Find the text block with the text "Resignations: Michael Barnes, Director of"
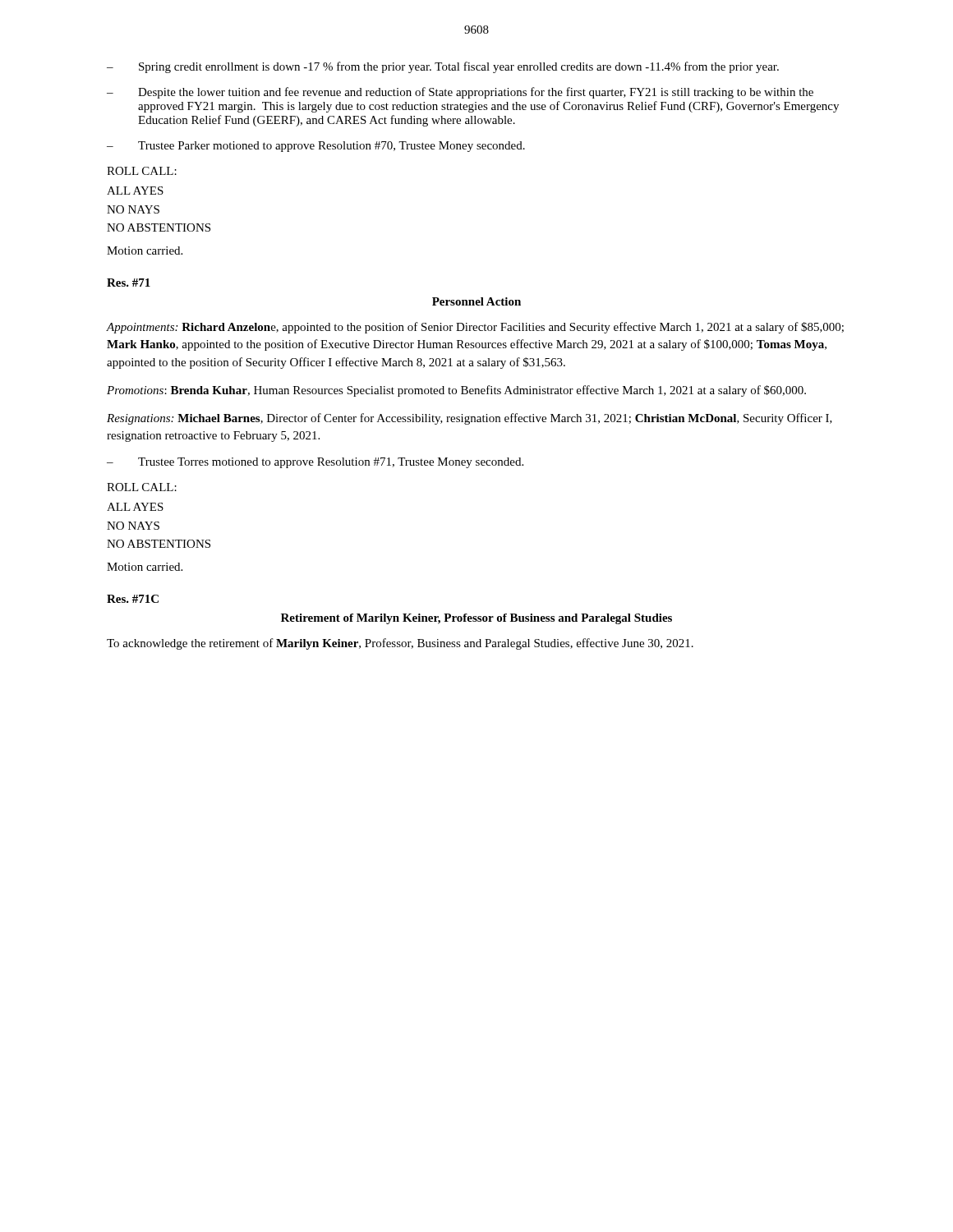The width and height of the screenshot is (953, 1232). [470, 427]
